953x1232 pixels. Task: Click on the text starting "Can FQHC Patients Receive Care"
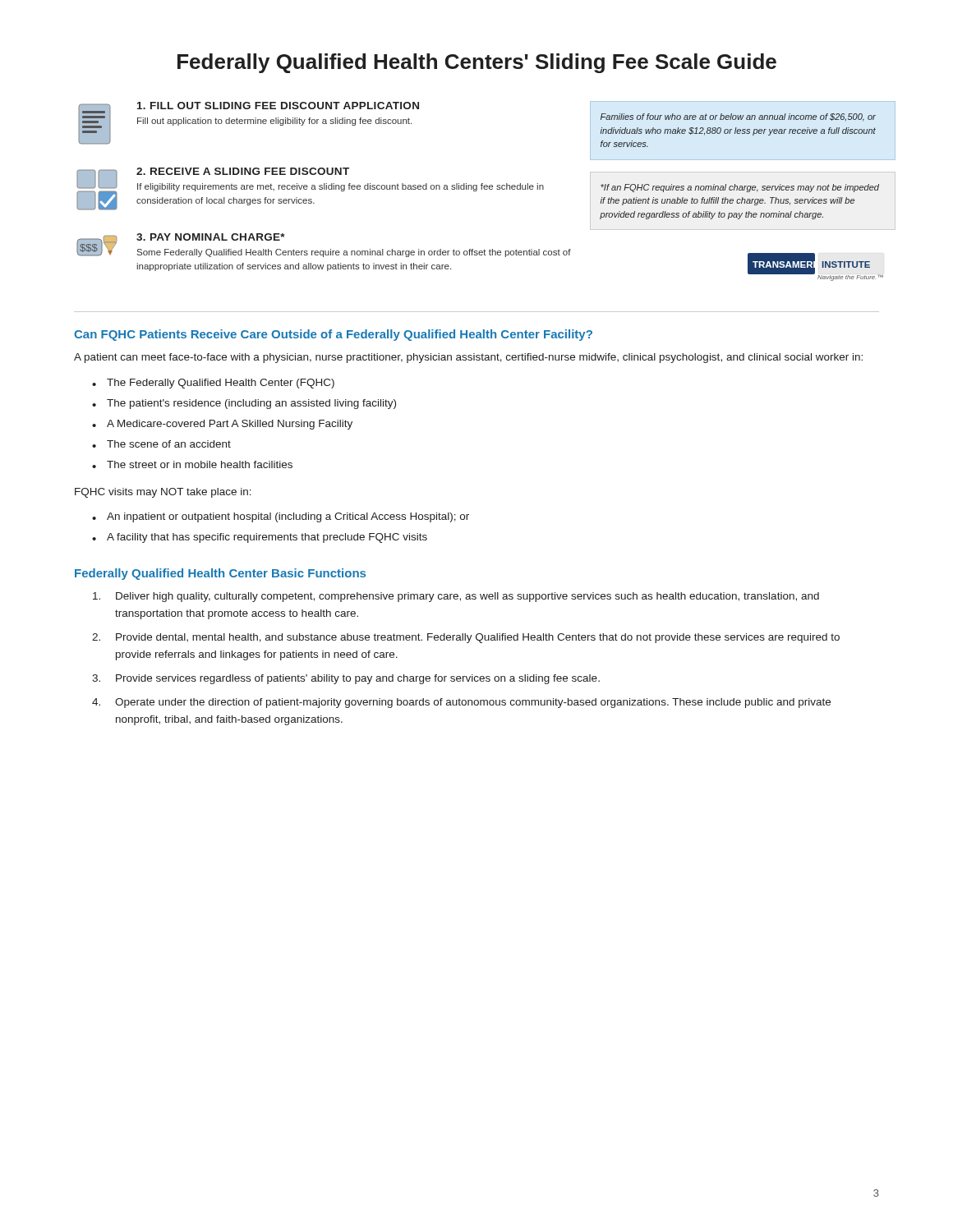coord(334,334)
